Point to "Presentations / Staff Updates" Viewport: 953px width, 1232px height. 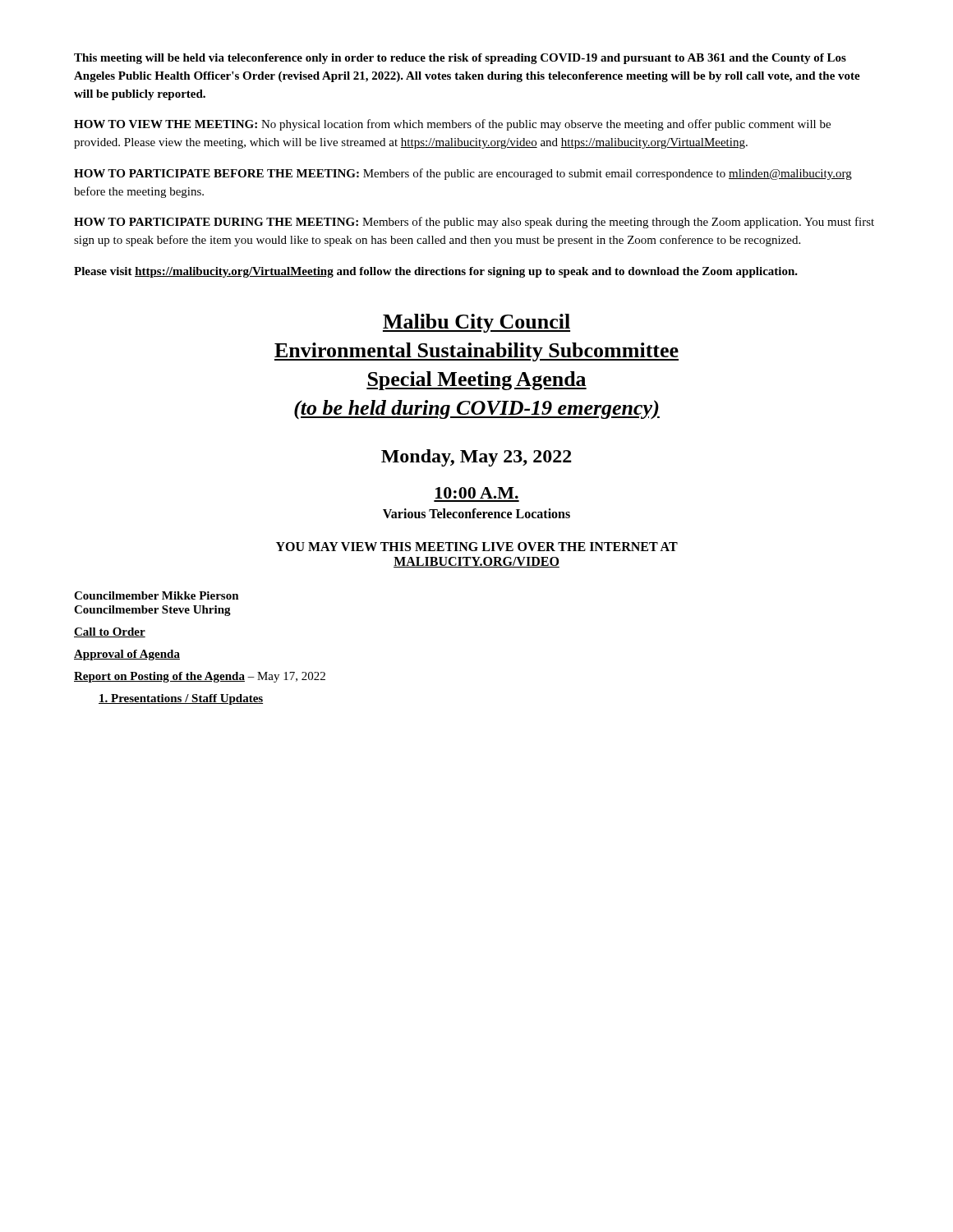click(x=181, y=698)
